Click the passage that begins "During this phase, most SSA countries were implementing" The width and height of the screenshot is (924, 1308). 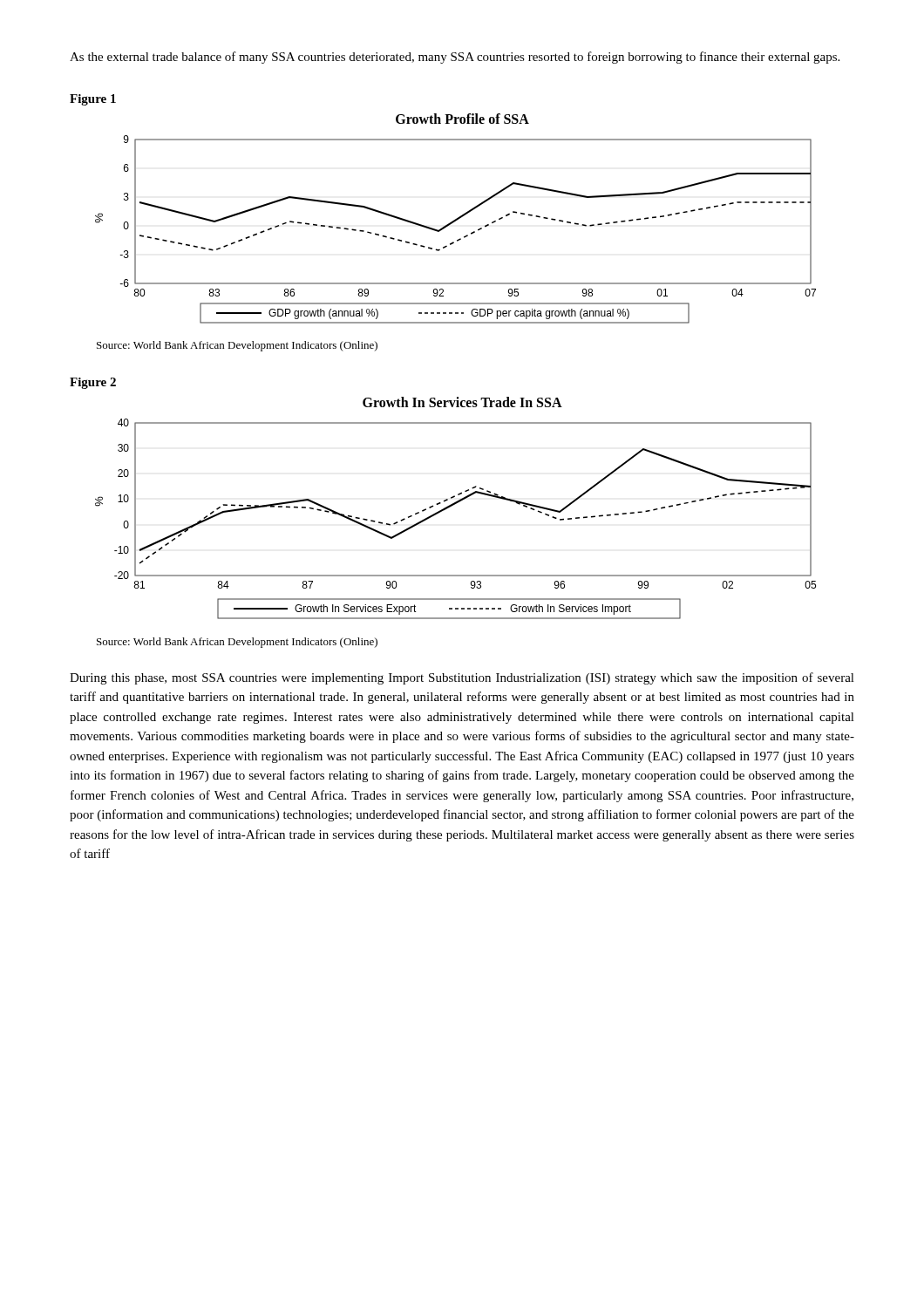click(x=462, y=766)
